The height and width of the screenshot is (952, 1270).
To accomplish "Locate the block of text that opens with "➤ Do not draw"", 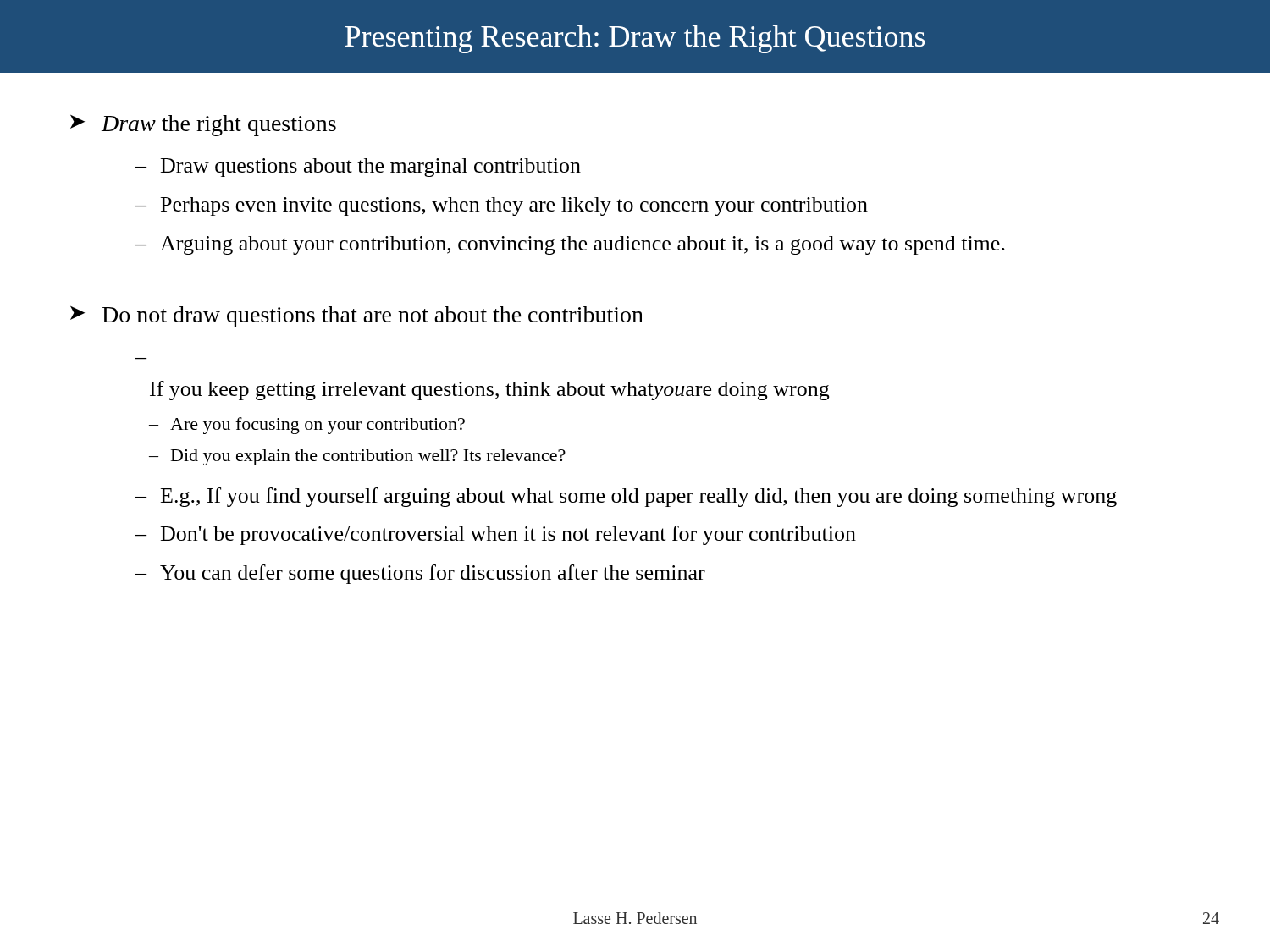I will coord(357,317).
